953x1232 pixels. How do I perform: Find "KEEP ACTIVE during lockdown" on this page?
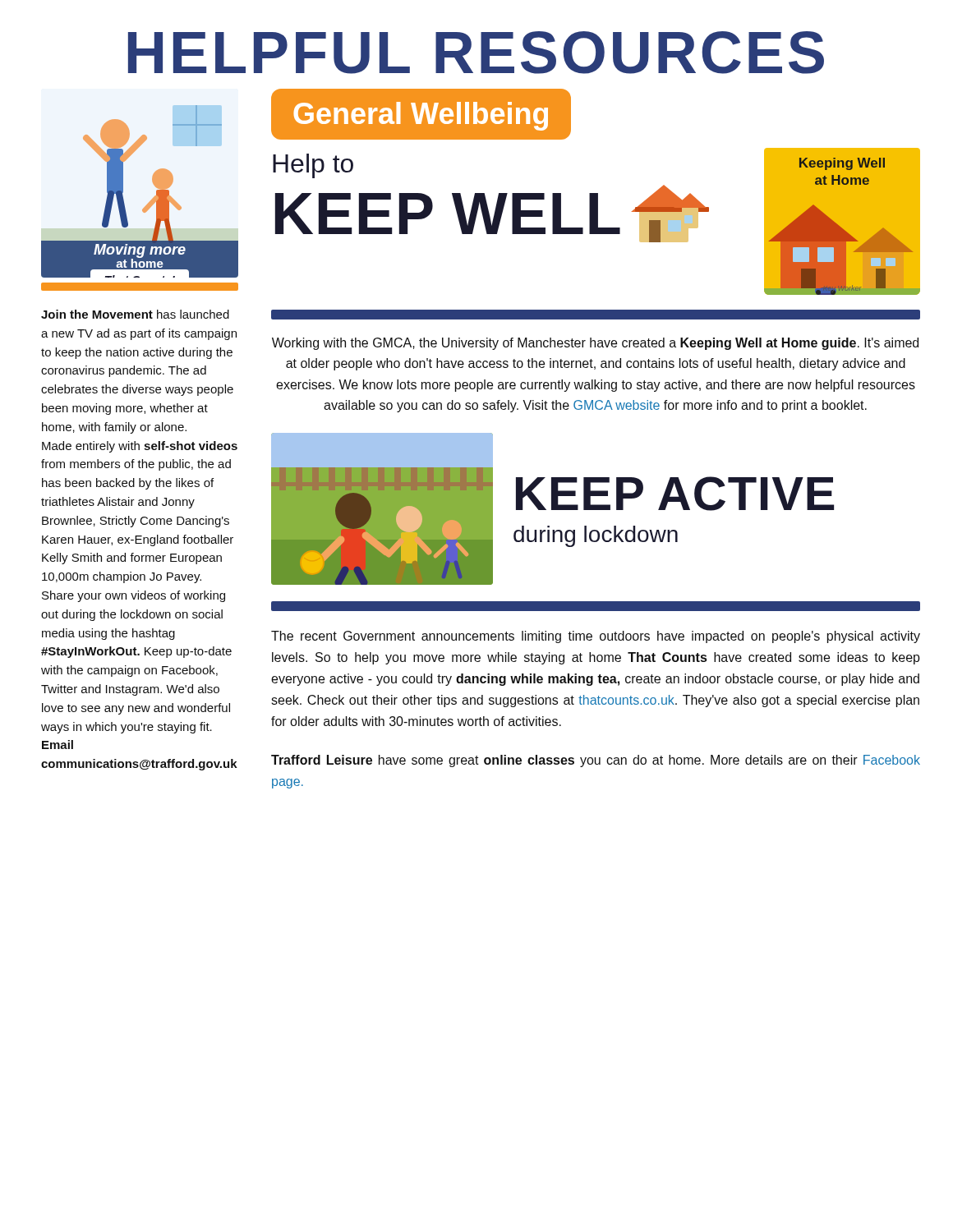tap(716, 509)
